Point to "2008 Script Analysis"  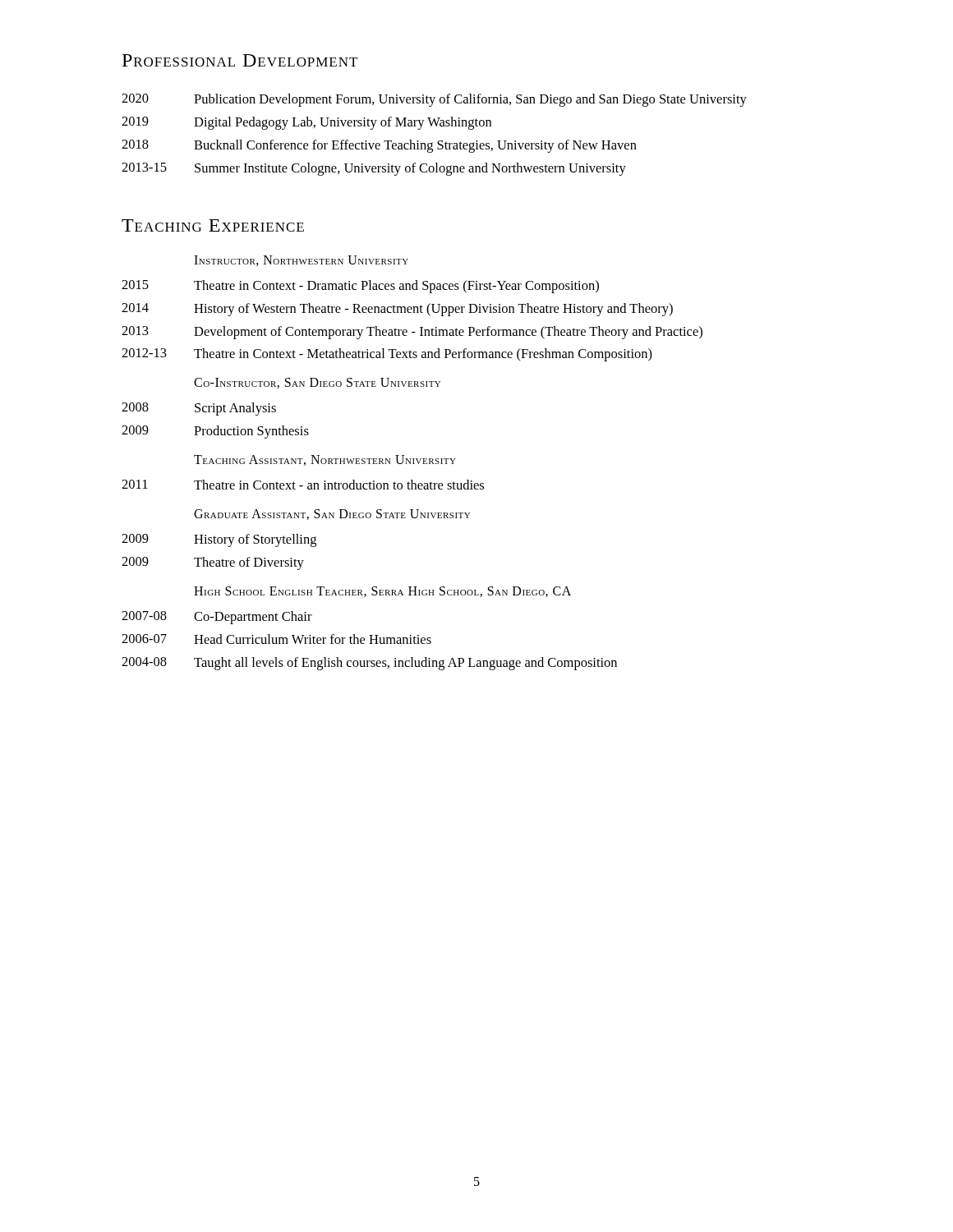[199, 409]
